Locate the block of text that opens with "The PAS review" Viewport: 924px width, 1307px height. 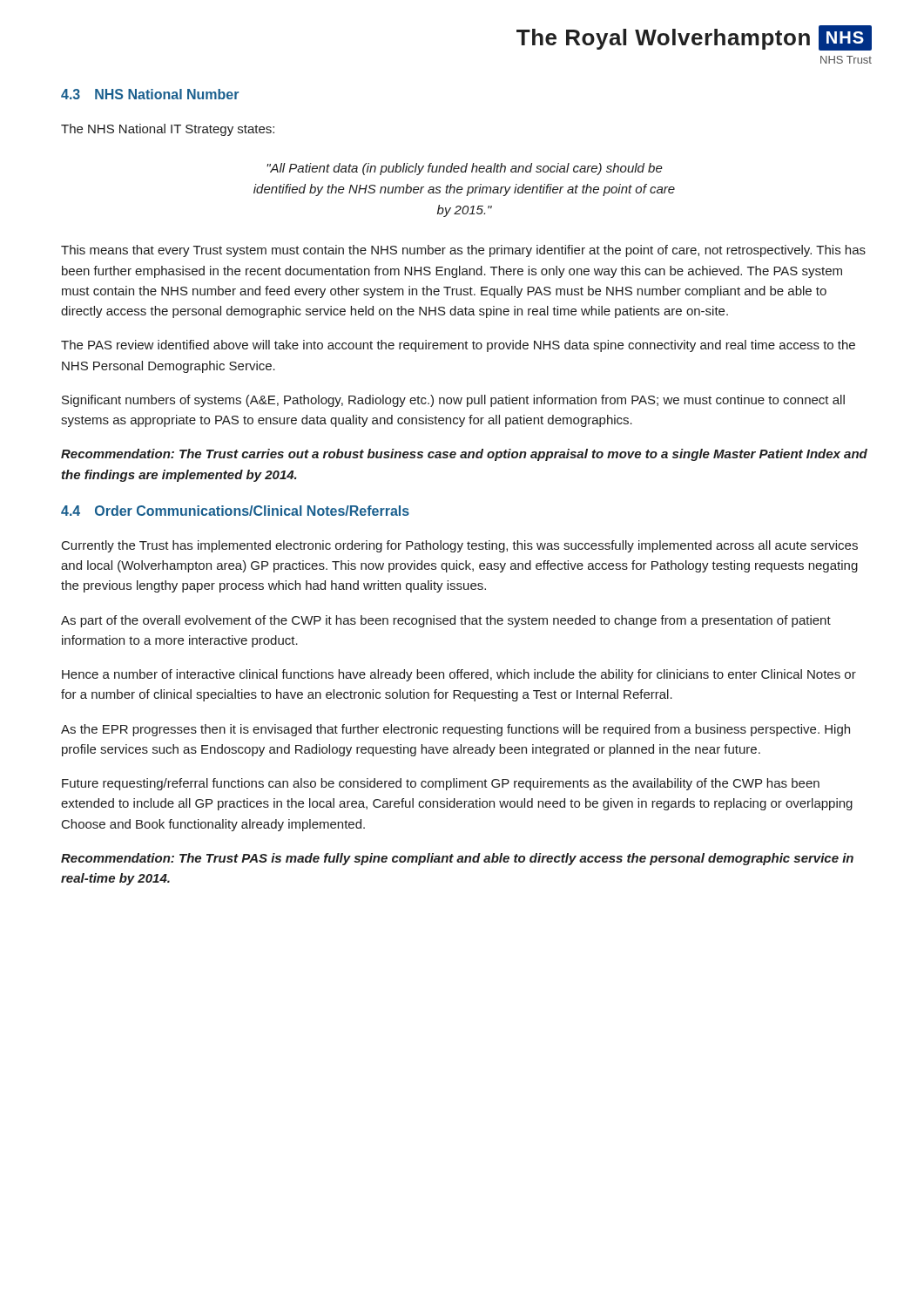(x=458, y=355)
